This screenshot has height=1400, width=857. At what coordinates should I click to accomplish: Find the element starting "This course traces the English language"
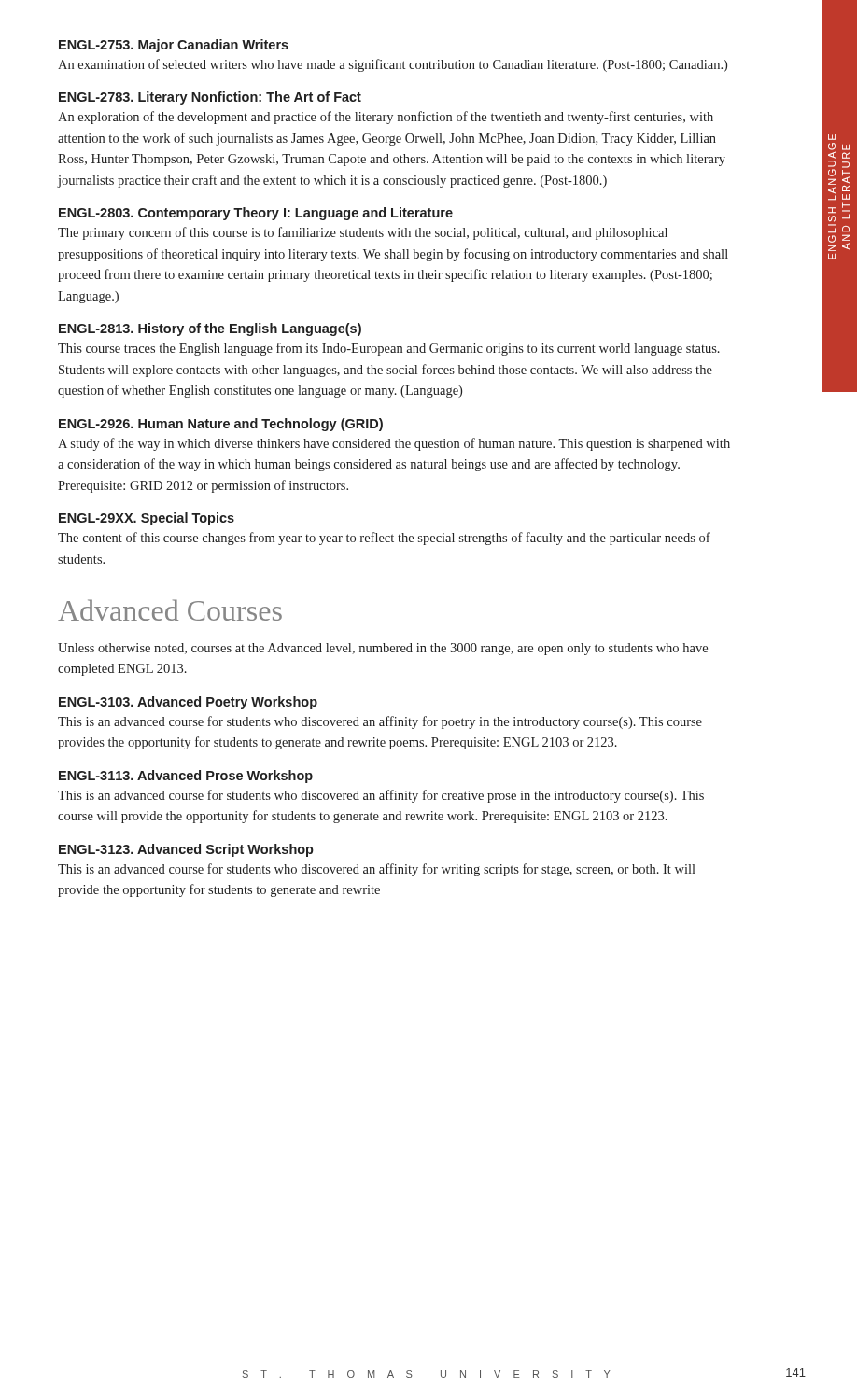coord(389,369)
